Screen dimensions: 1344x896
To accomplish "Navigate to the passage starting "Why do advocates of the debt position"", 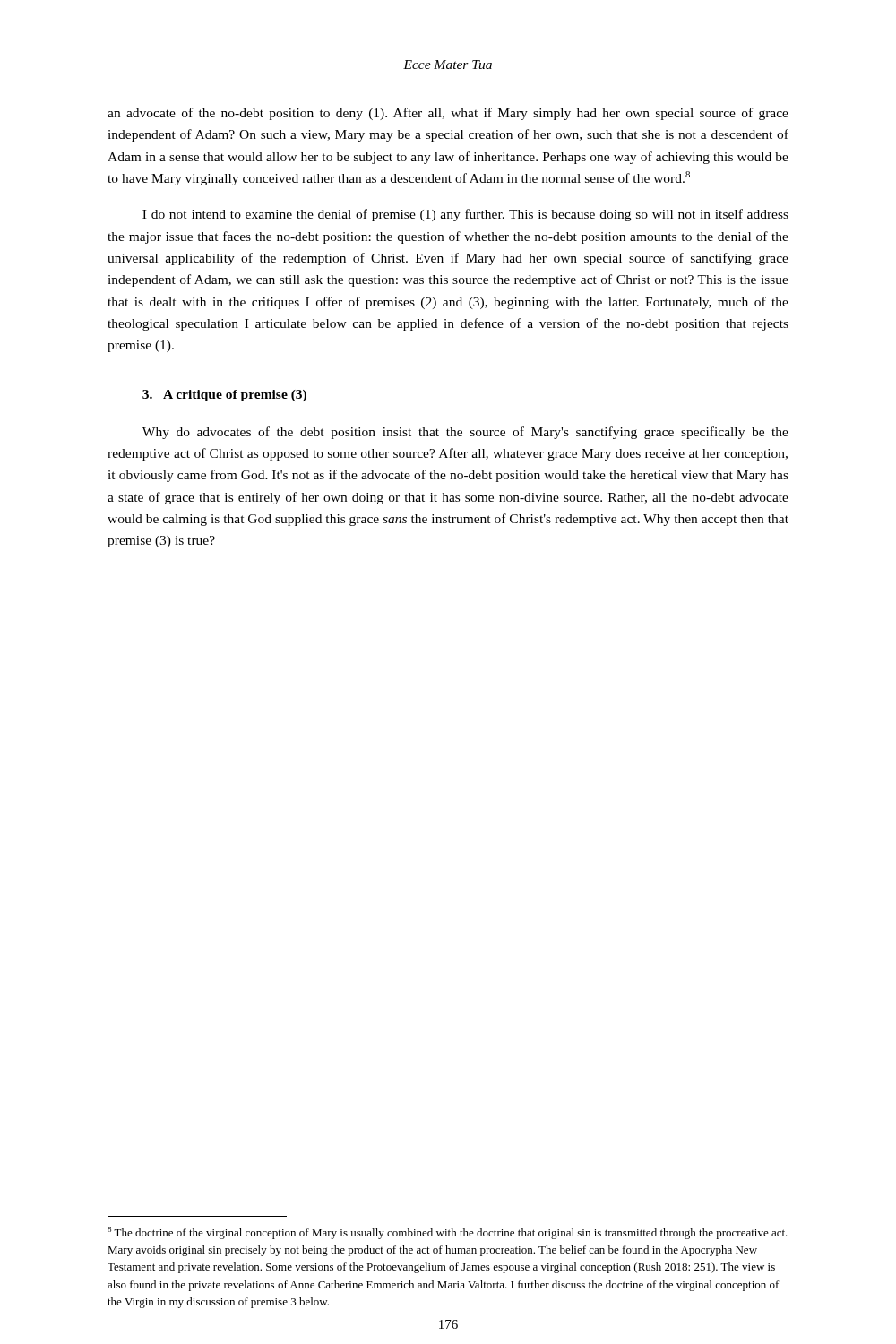I will (448, 486).
